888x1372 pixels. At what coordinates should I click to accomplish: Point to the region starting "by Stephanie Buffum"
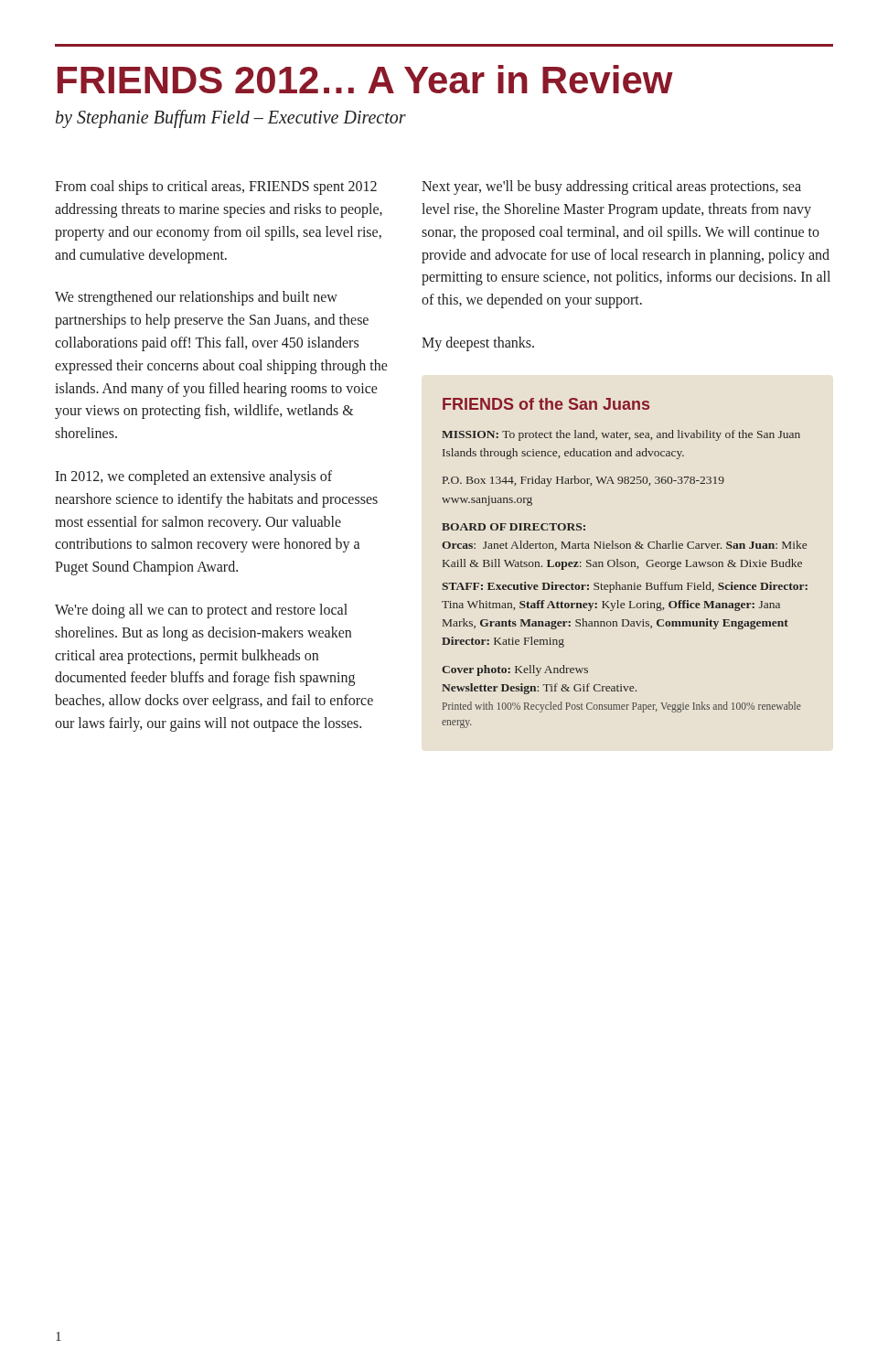230,118
